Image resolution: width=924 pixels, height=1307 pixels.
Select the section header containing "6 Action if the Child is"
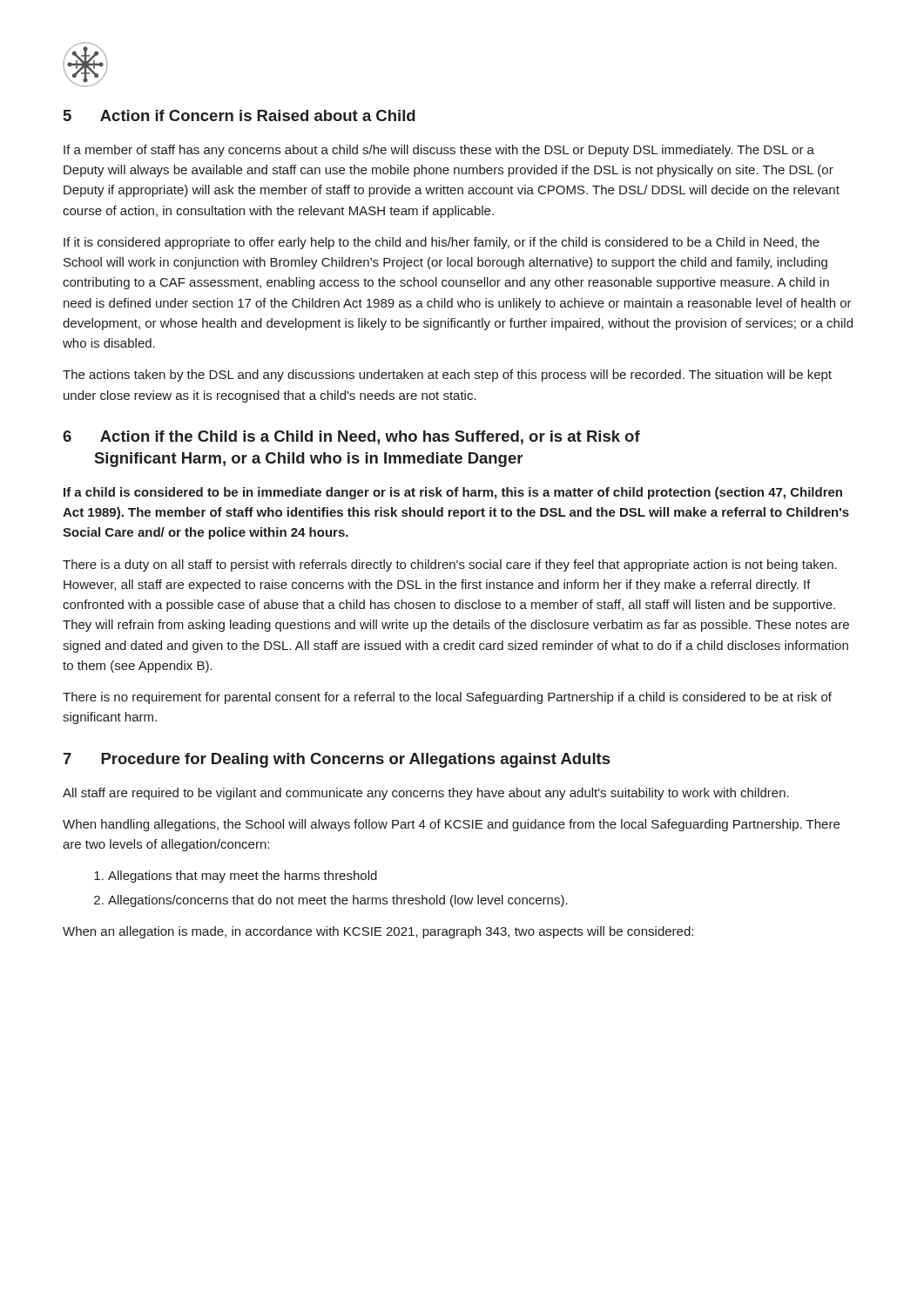coord(459,448)
